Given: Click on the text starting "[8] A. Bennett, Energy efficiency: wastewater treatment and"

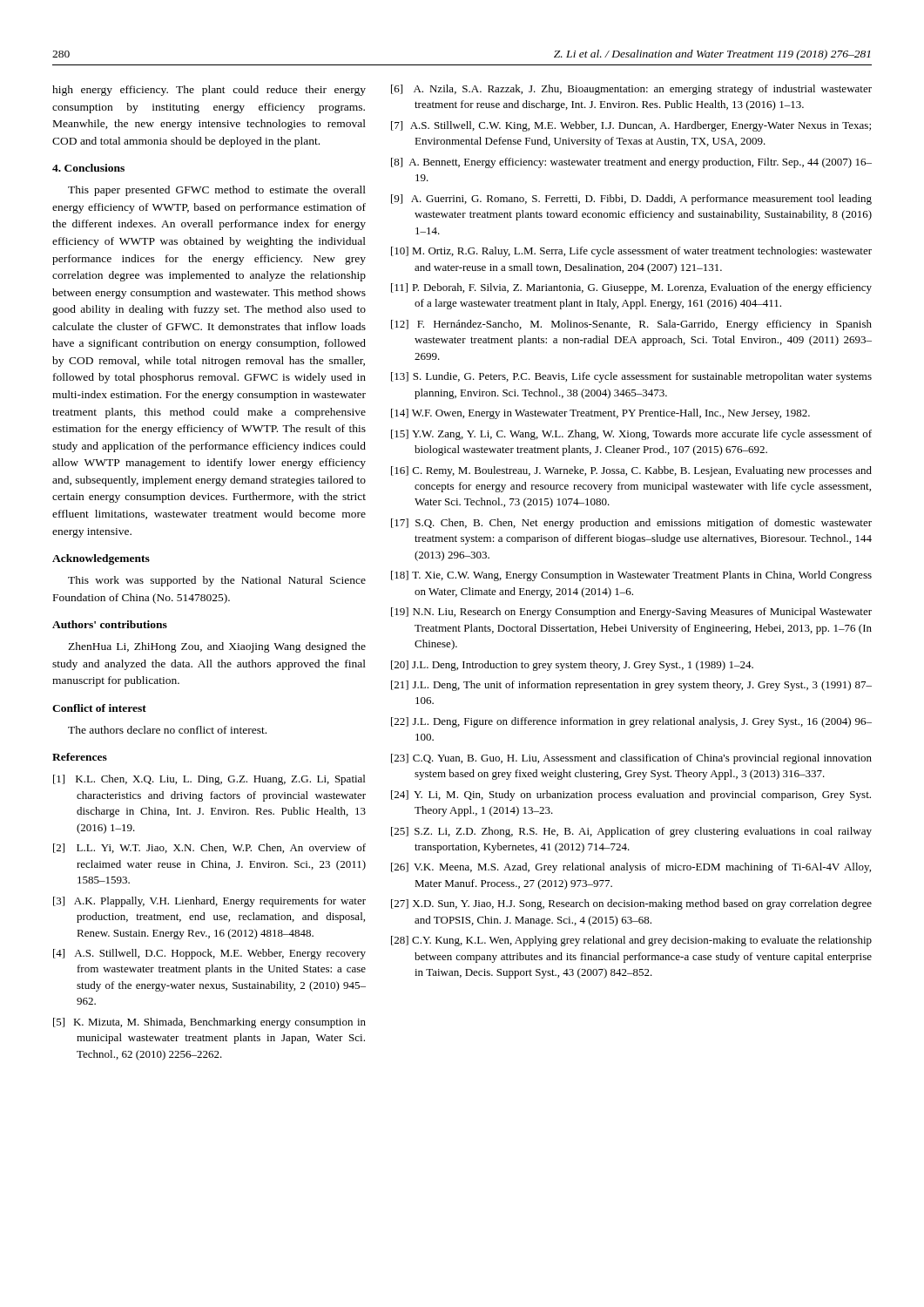Looking at the screenshot, I should [631, 169].
